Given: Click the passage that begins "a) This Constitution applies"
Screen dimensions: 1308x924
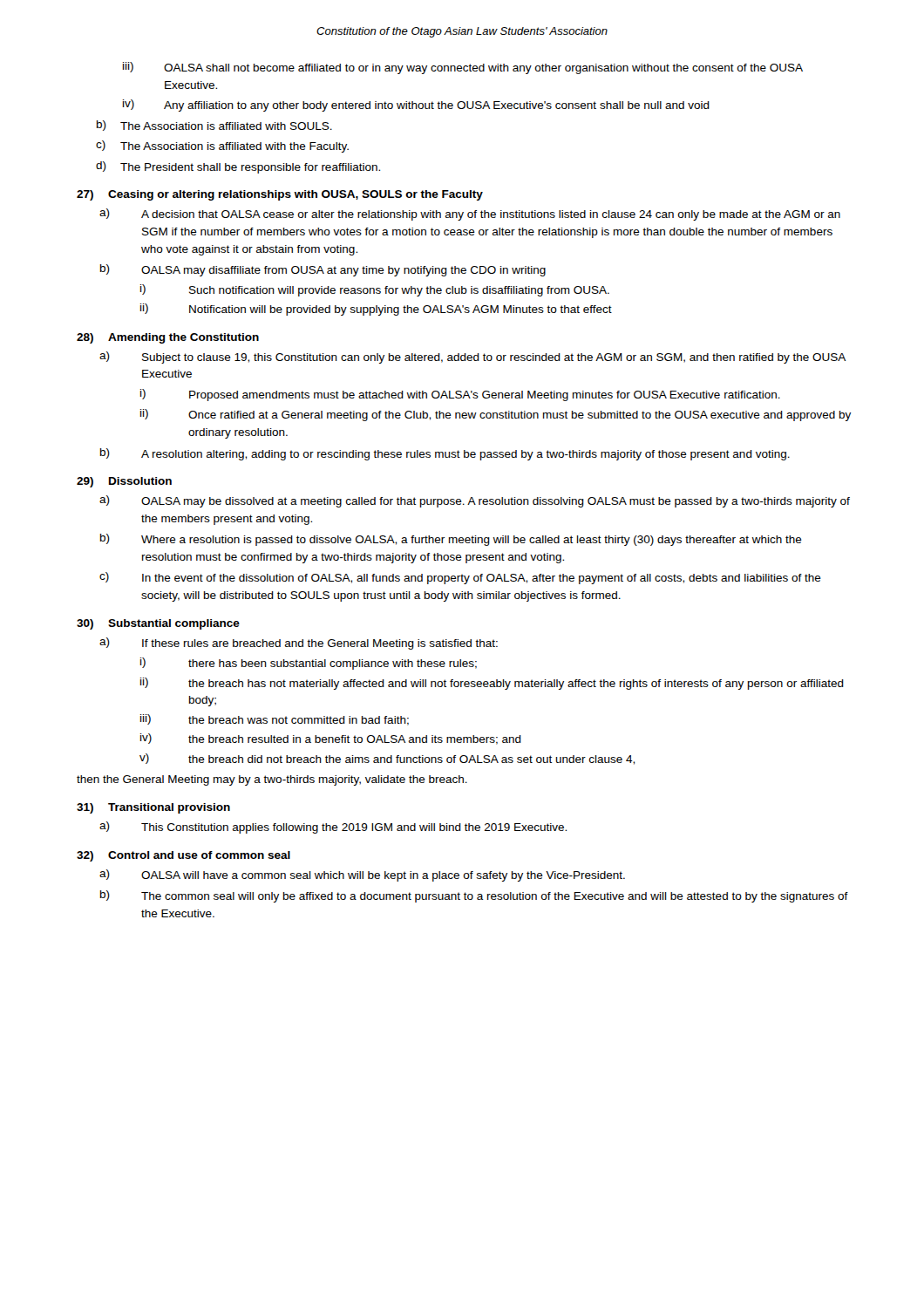Looking at the screenshot, I should 322,827.
